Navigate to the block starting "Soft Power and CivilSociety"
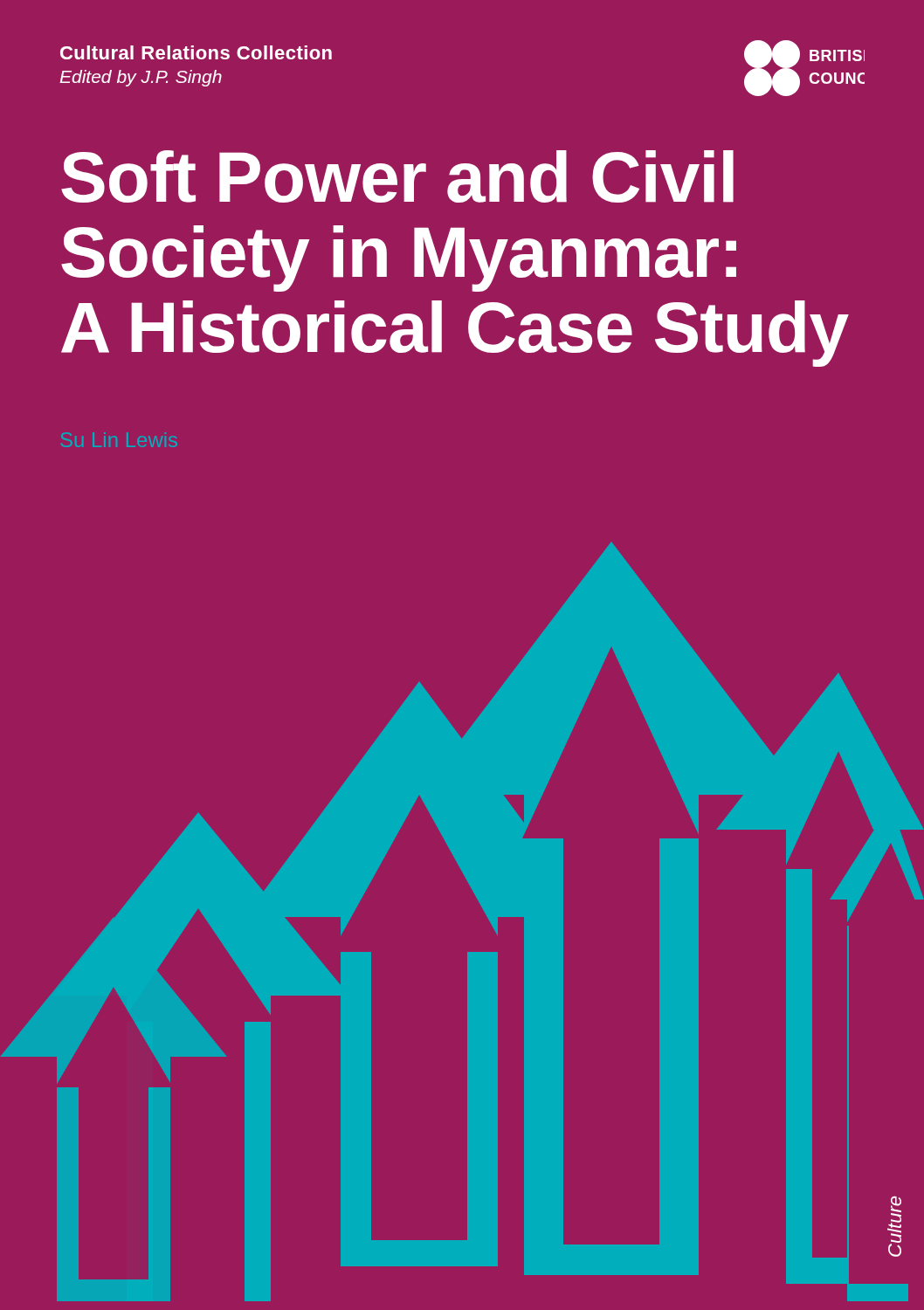The image size is (924, 1310). coord(462,253)
